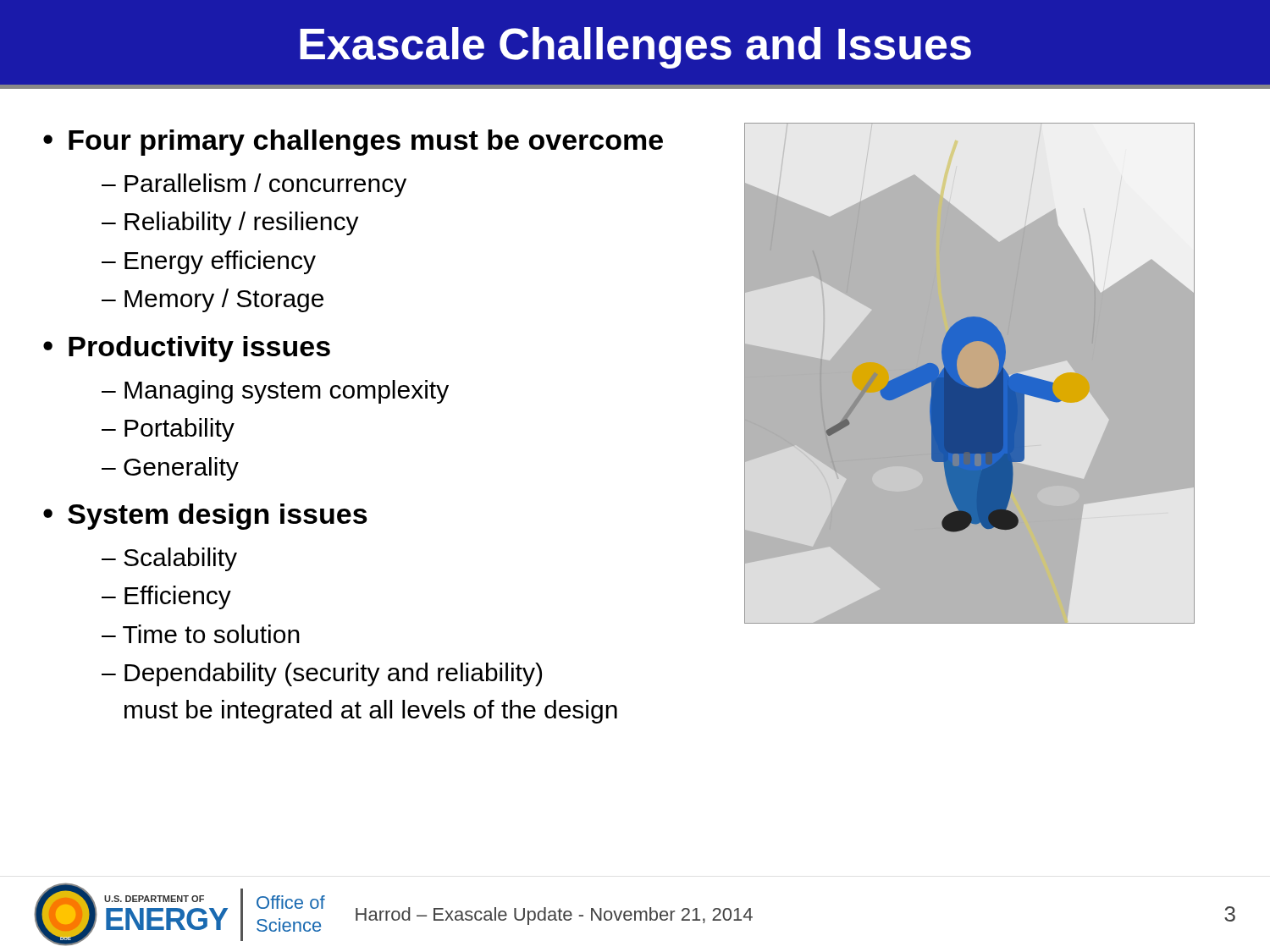Find the list item with the text "– Reliability / resiliency"
The width and height of the screenshot is (1270, 952).
230,222
